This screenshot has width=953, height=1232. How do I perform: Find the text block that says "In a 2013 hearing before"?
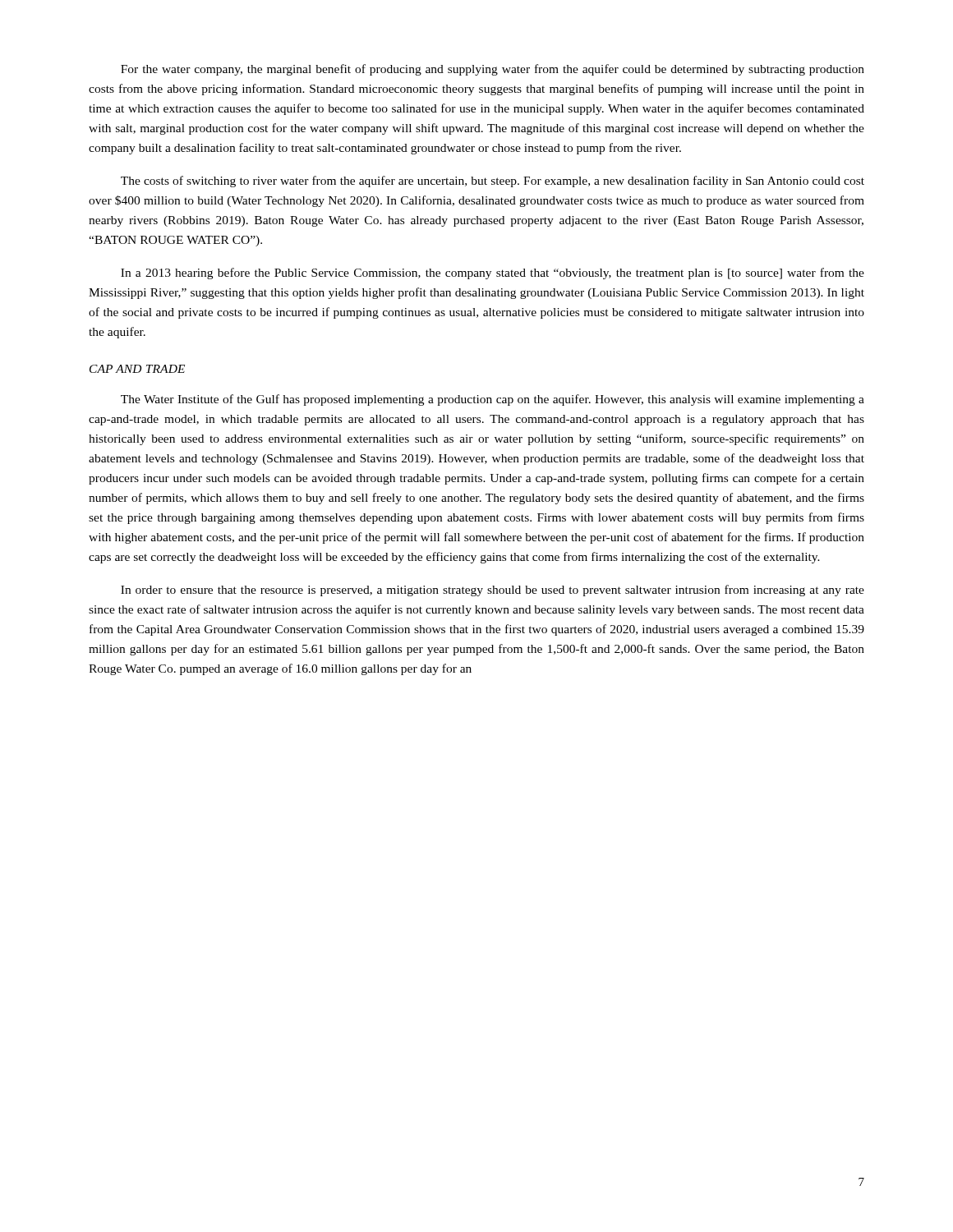476,302
